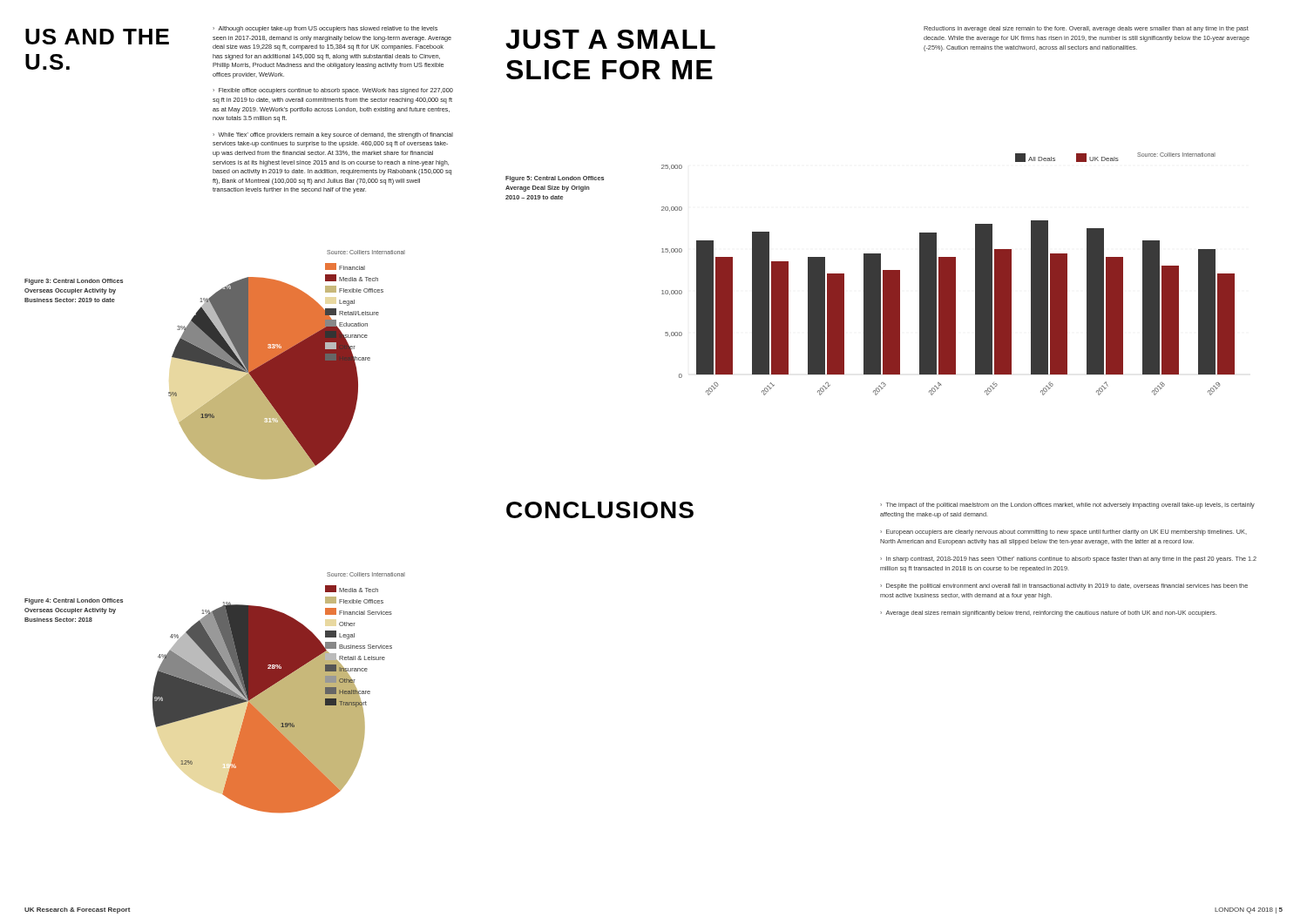
Task: Find the list item that says "›European occupiers are clearly nervous about"
Action: click(x=1063, y=536)
